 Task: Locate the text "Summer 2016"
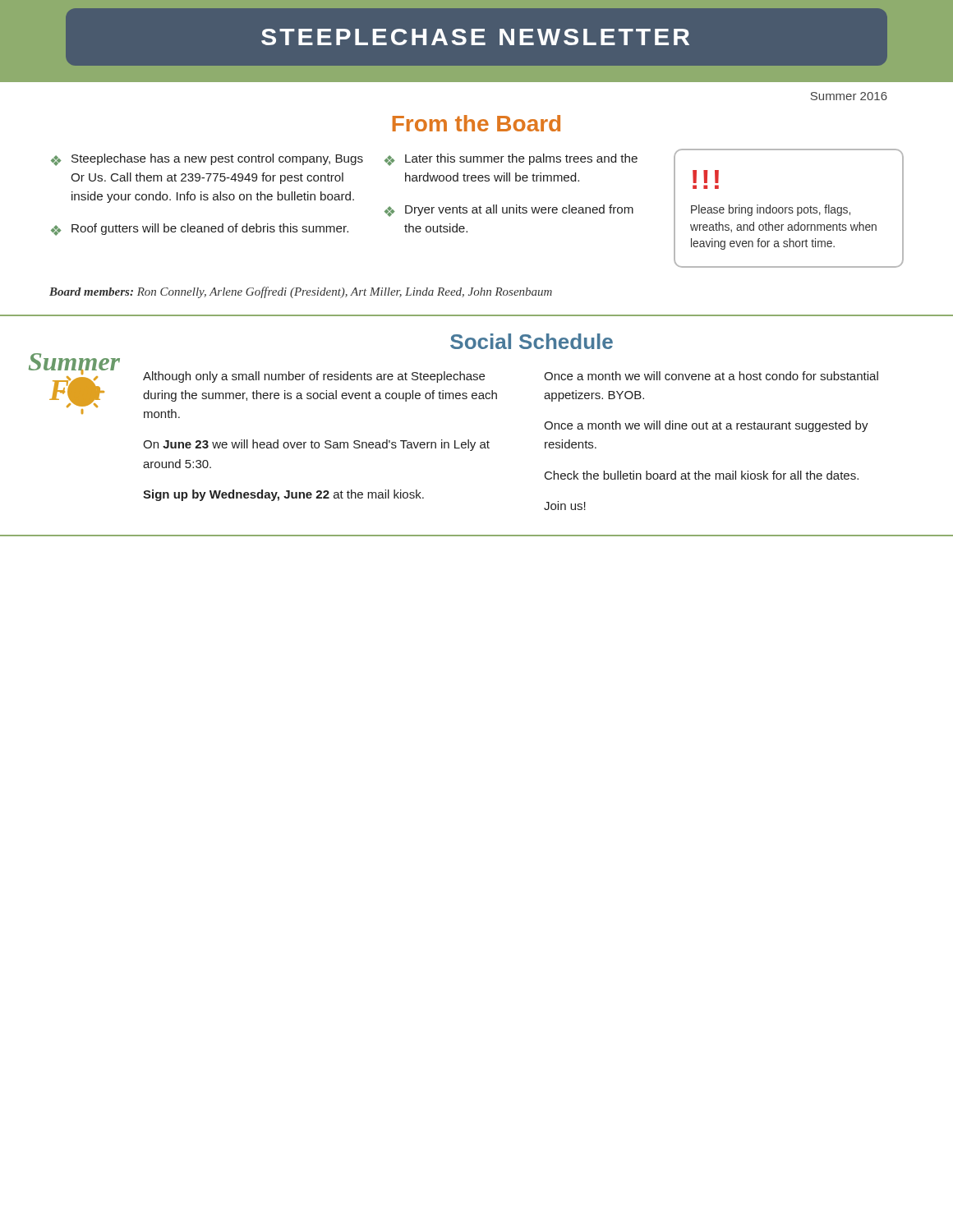coord(849,96)
